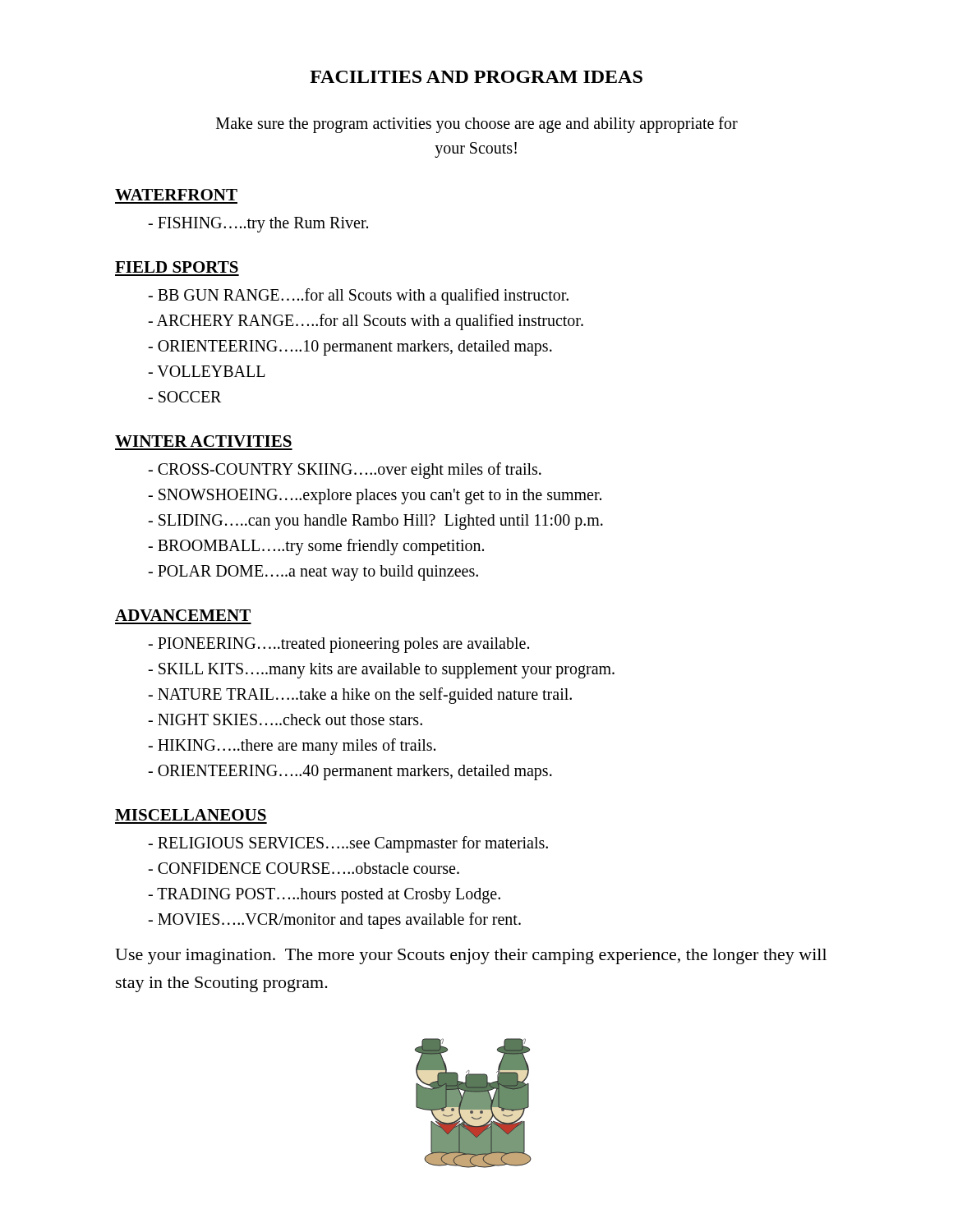Screen dimensions: 1232x953
Task: Locate the text block starting "PIONEERING…..treated pioneering poles"
Action: click(339, 643)
